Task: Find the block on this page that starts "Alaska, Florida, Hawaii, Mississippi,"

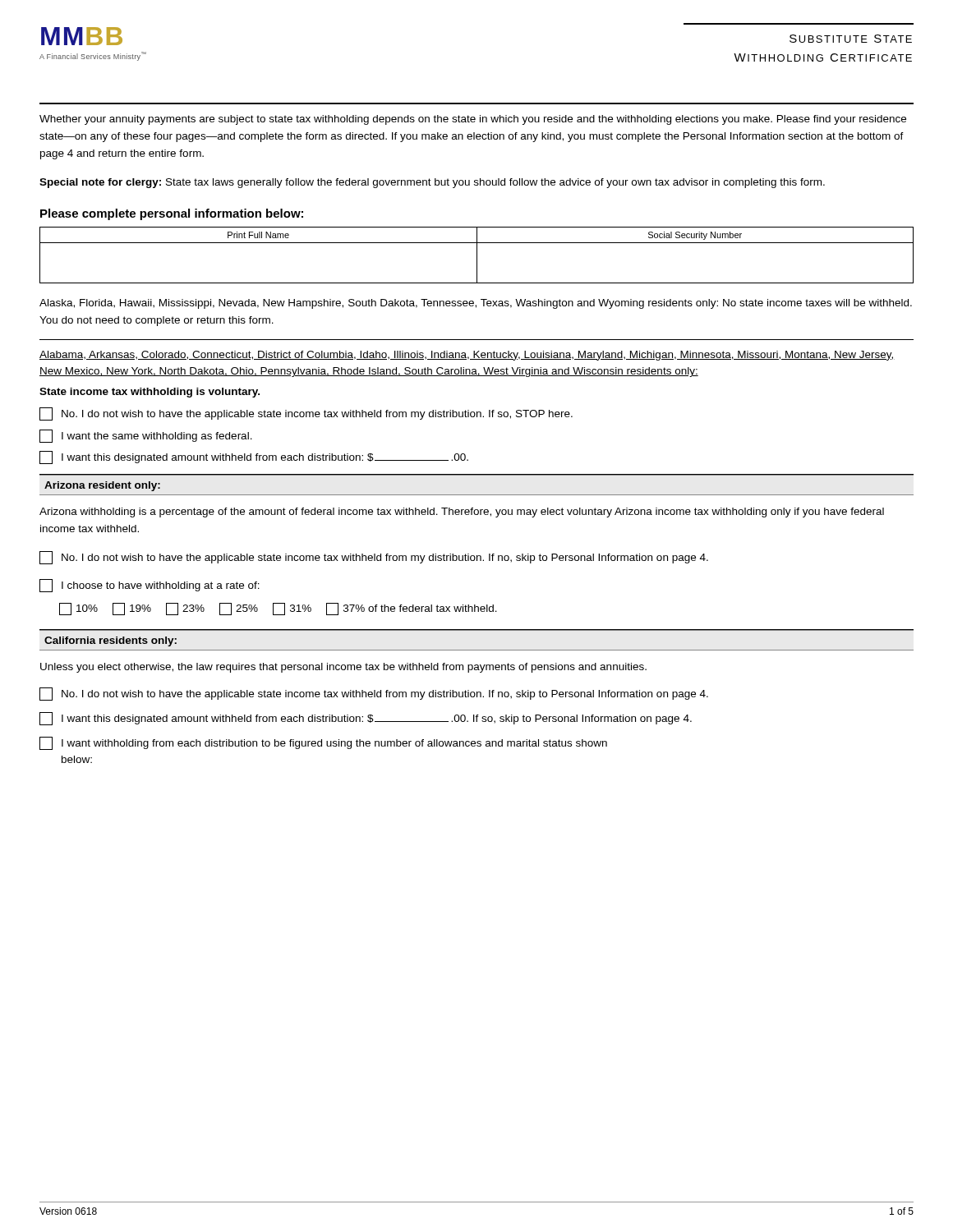Action: pyautogui.click(x=476, y=311)
